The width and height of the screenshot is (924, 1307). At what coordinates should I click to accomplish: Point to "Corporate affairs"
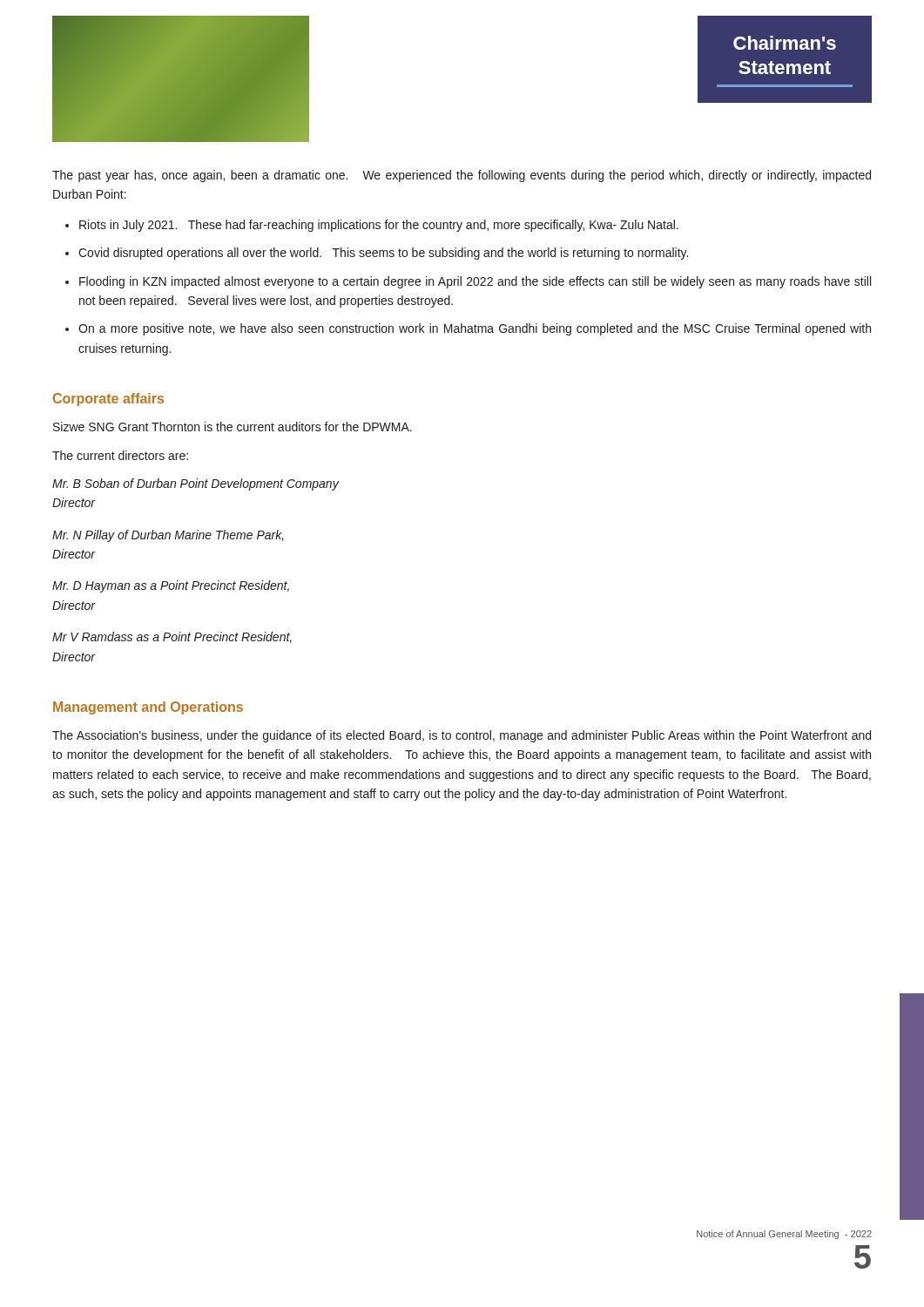click(108, 399)
